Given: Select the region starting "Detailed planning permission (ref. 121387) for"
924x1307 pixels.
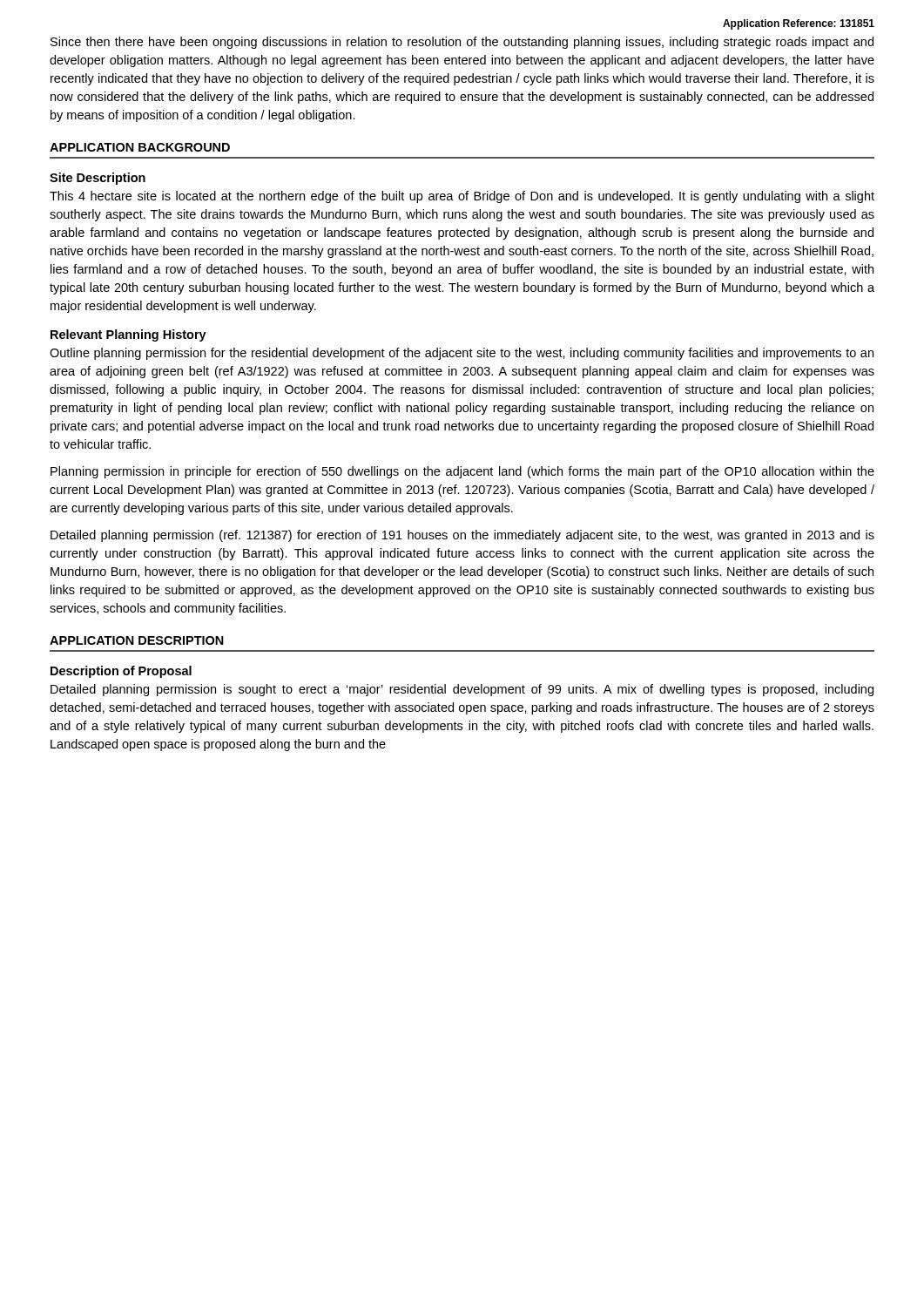Looking at the screenshot, I should [x=462, y=572].
